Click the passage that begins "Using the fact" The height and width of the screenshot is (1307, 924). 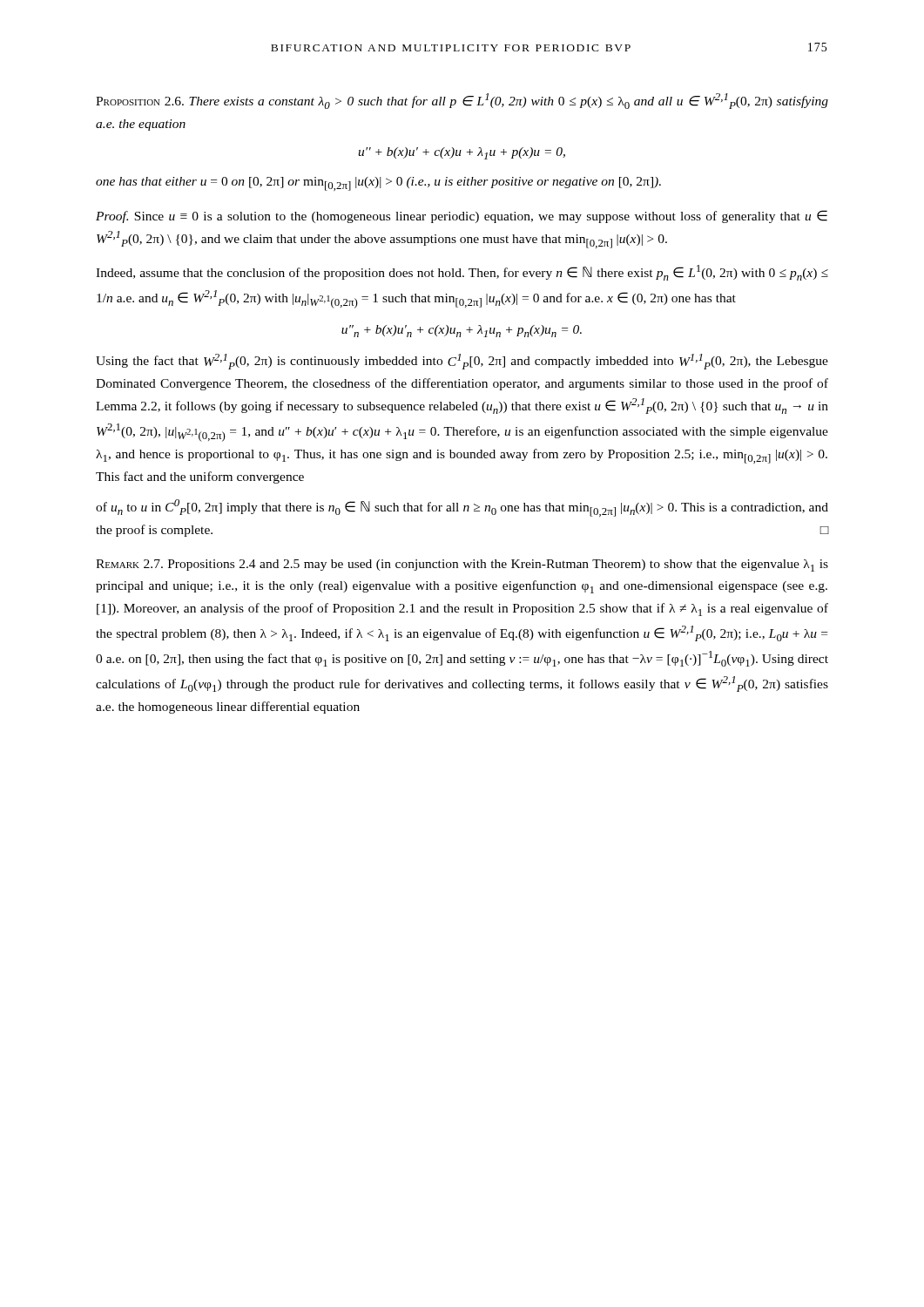(x=462, y=444)
